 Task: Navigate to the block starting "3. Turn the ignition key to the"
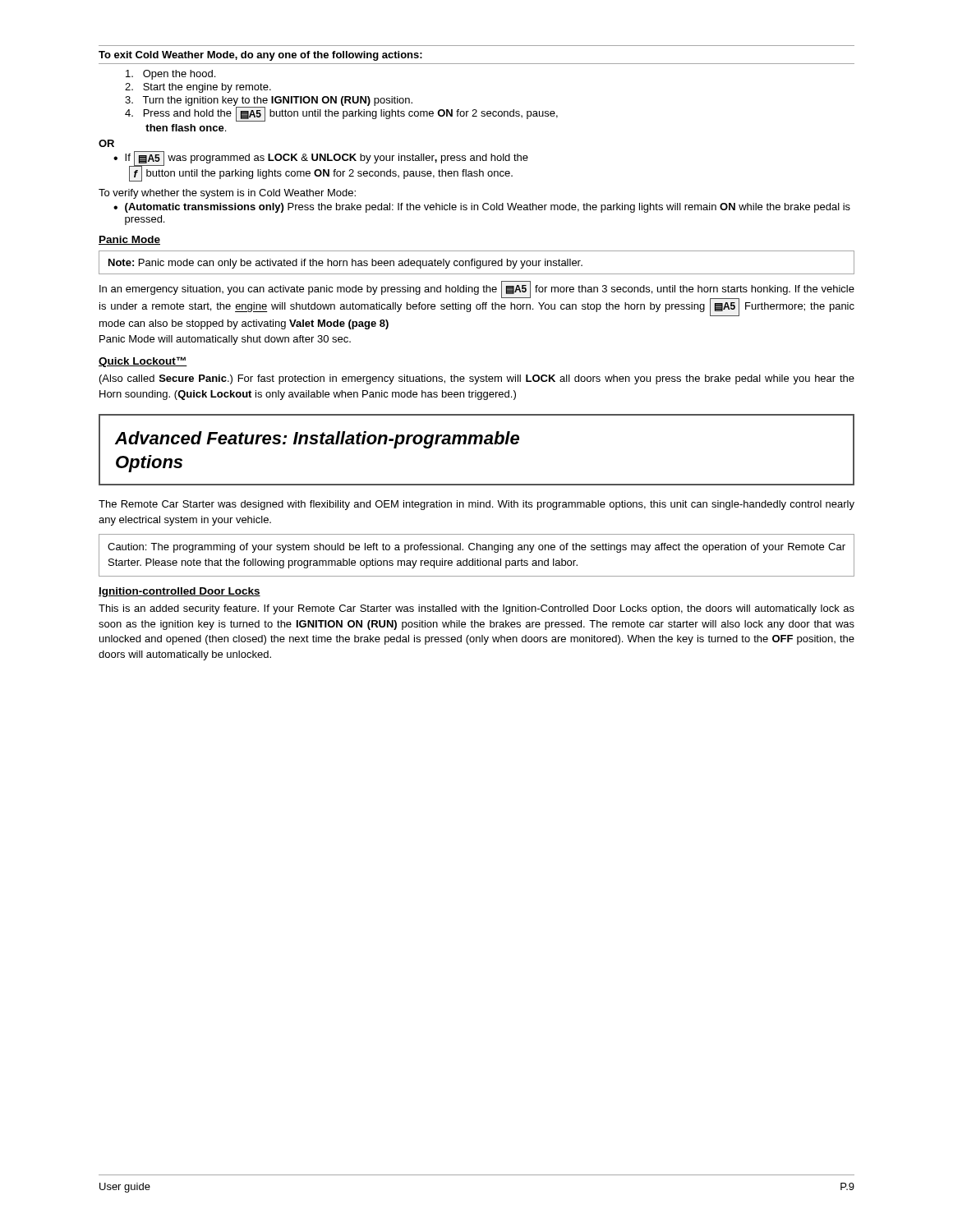(269, 100)
